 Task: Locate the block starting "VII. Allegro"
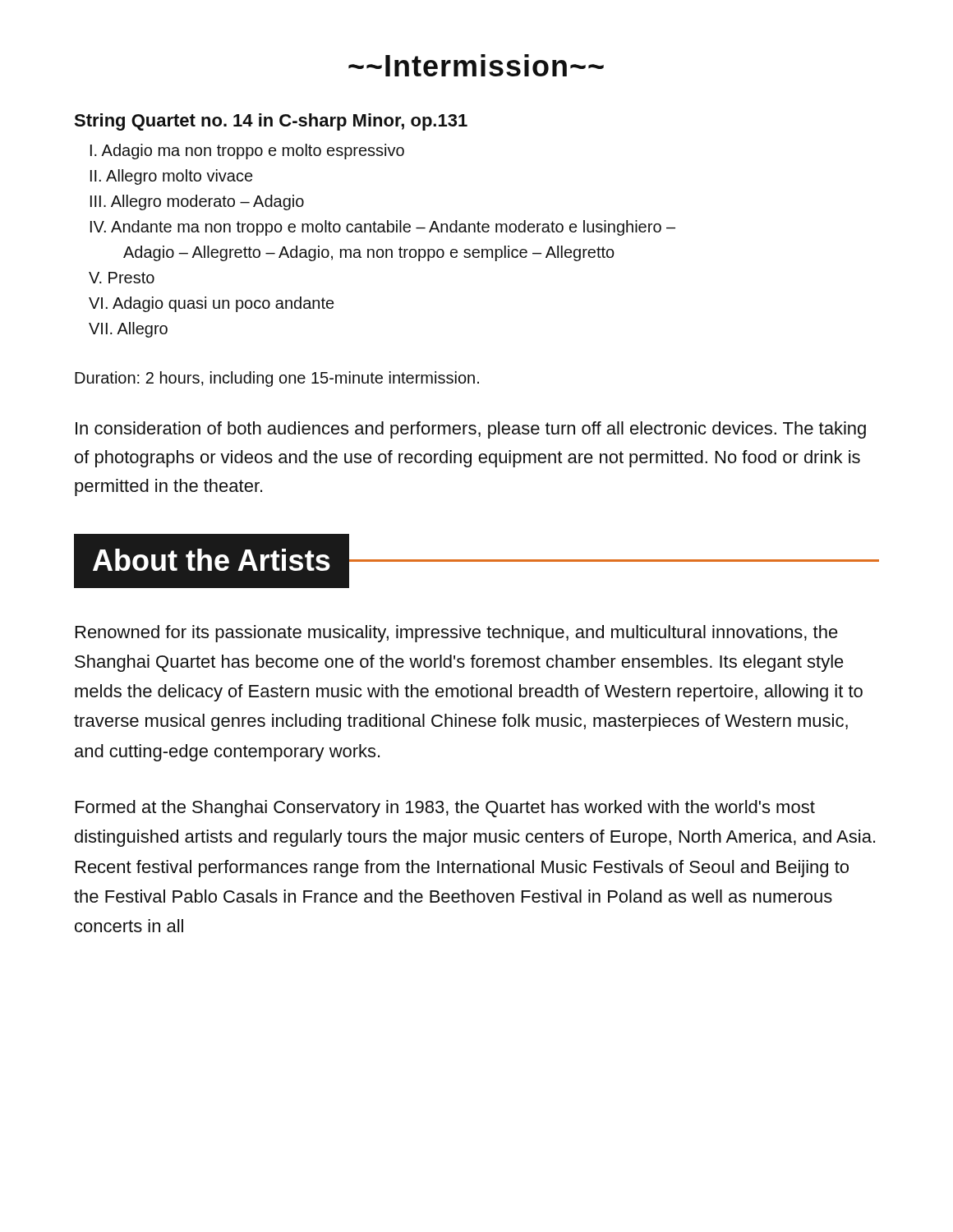(x=128, y=329)
